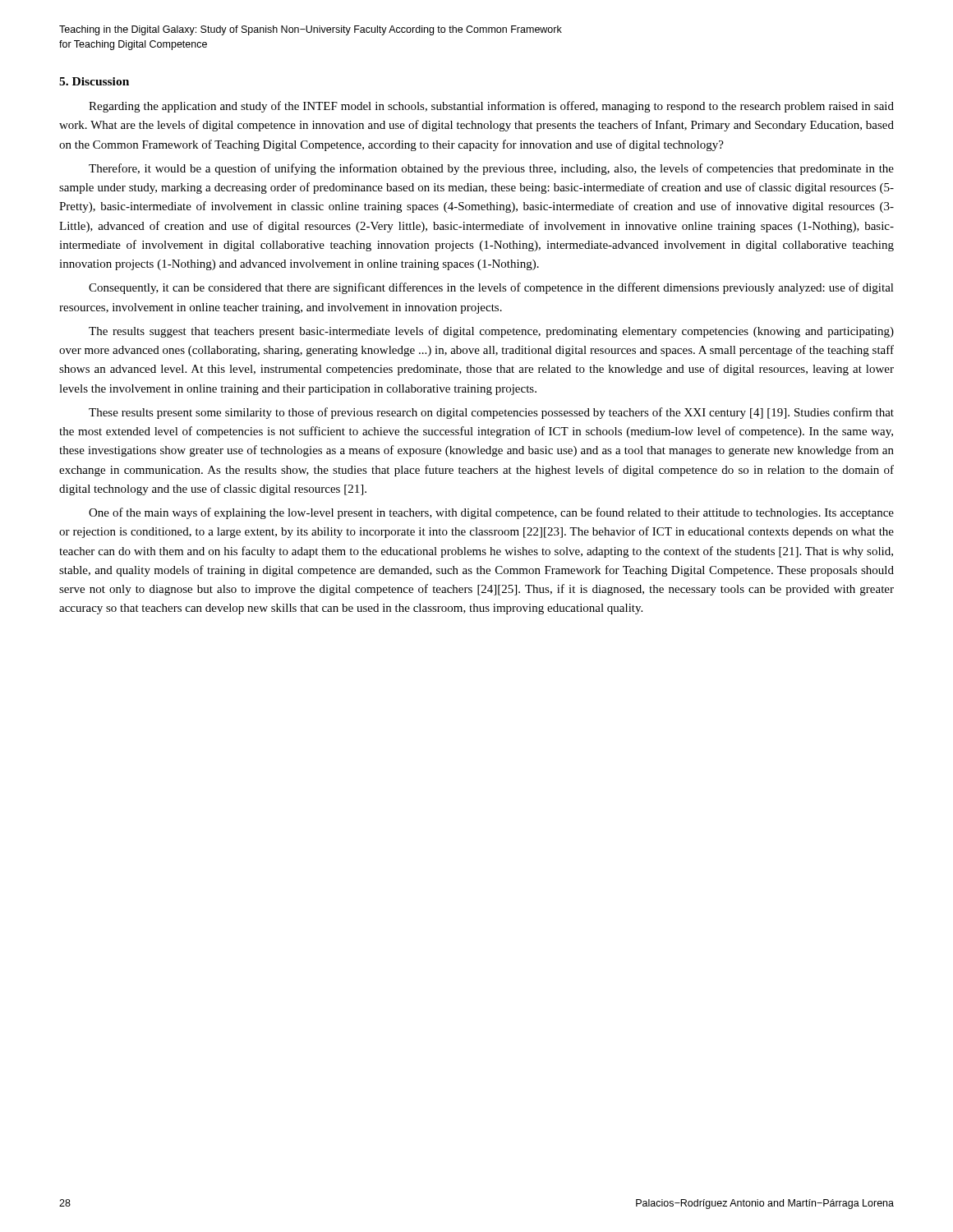953x1232 pixels.
Task: Locate the section header that says "5. Discussion"
Action: (94, 81)
